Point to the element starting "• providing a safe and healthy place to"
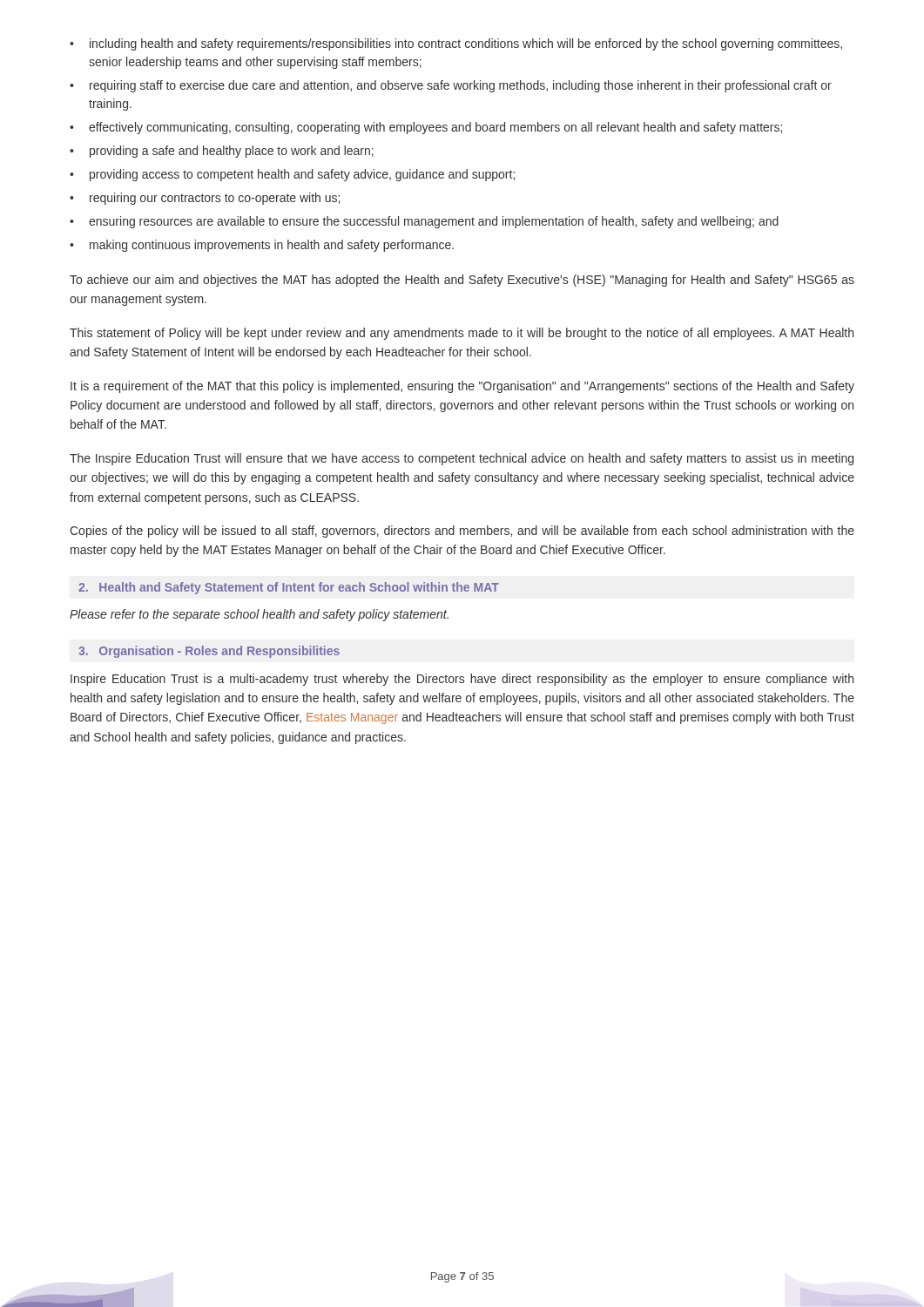The width and height of the screenshot is (924, 1307). tap(222, 152)
